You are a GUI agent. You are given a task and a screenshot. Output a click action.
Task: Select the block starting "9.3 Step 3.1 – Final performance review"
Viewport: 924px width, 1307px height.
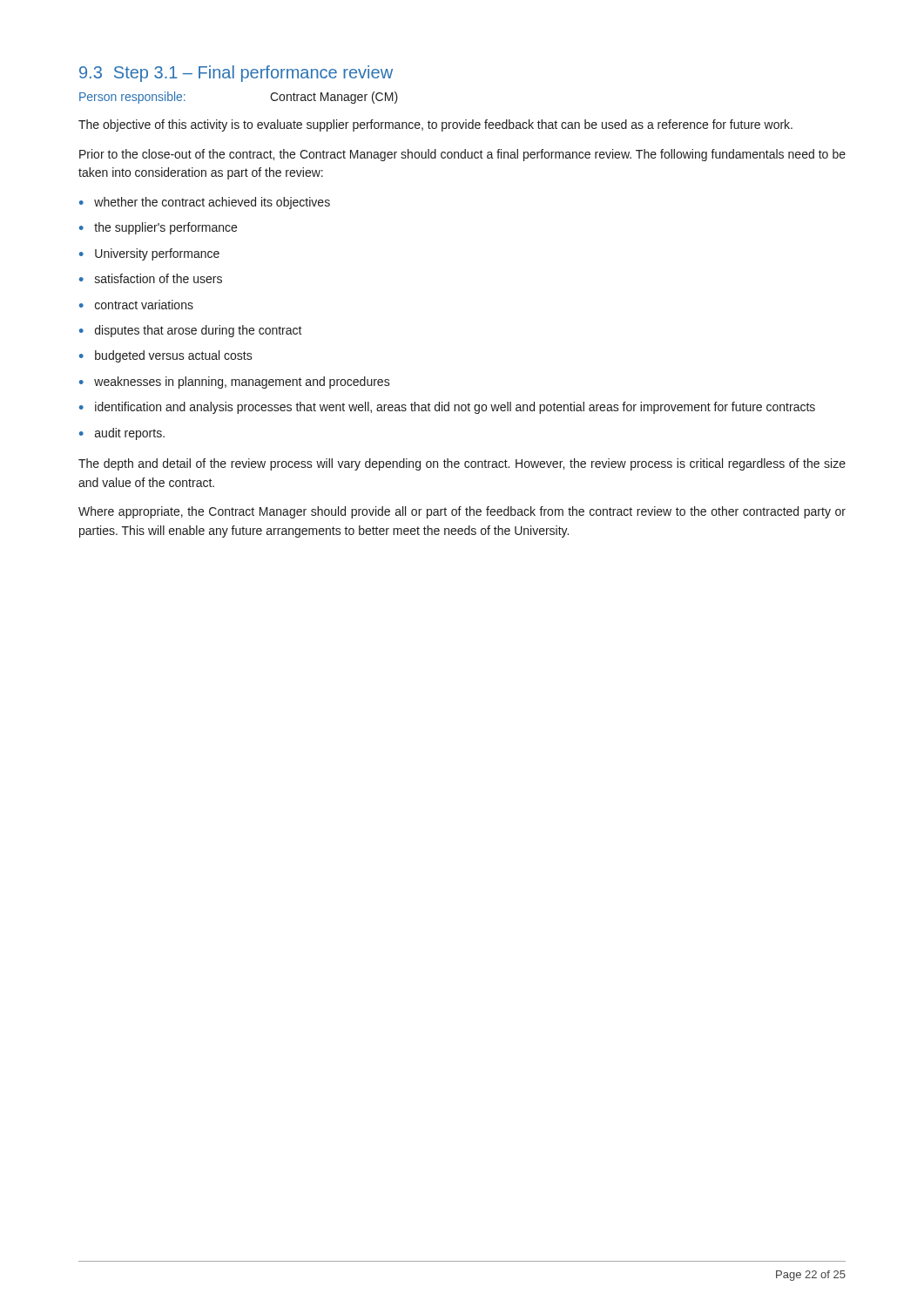(236, 74)
